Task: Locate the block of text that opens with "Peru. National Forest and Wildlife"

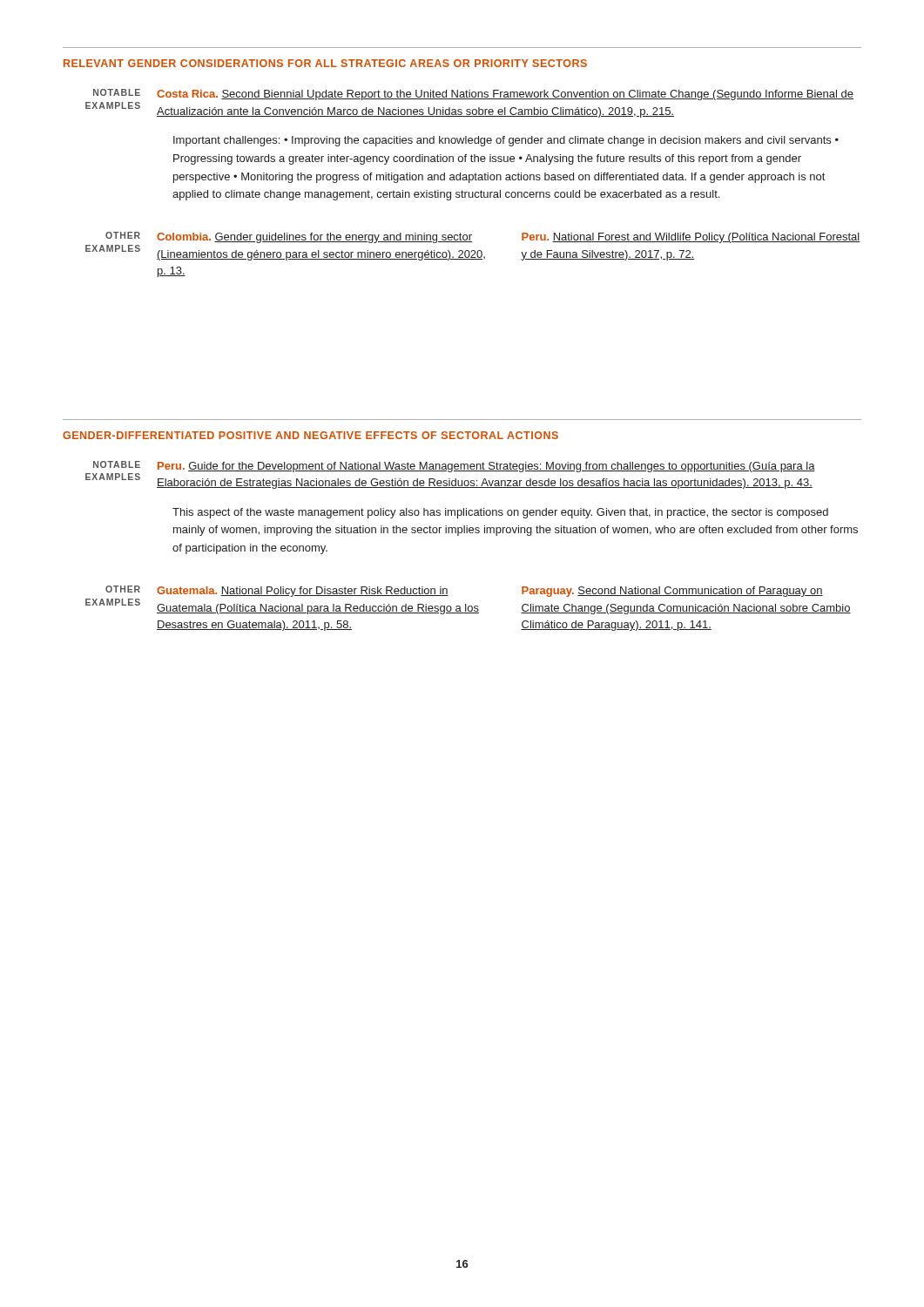Action: coord(691,245)
